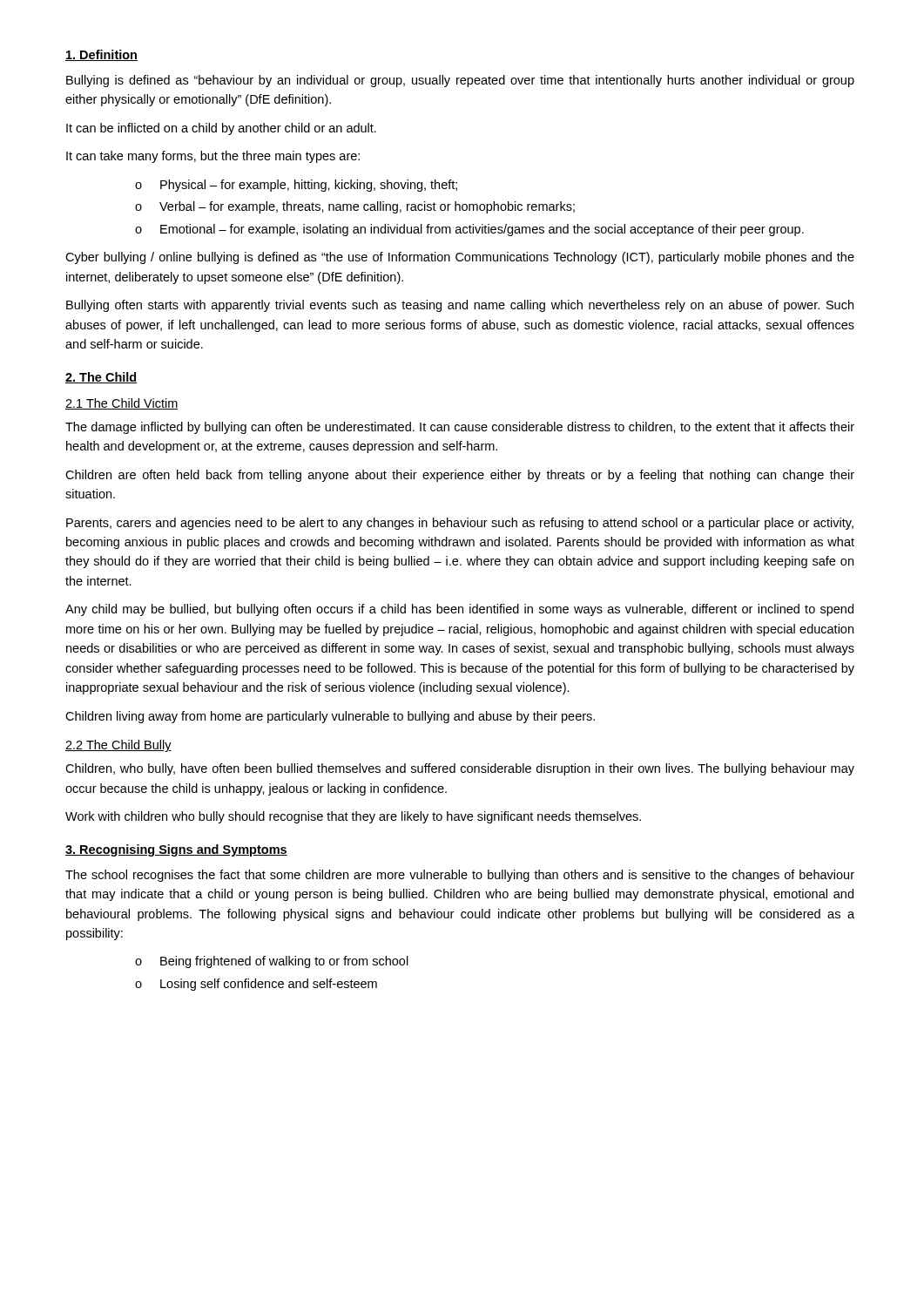924x1307 pixels.
Task: Select the text block that reads "Parents, carers and agencies need to be"
Action: pyautogui.click(x=460, y=552)
